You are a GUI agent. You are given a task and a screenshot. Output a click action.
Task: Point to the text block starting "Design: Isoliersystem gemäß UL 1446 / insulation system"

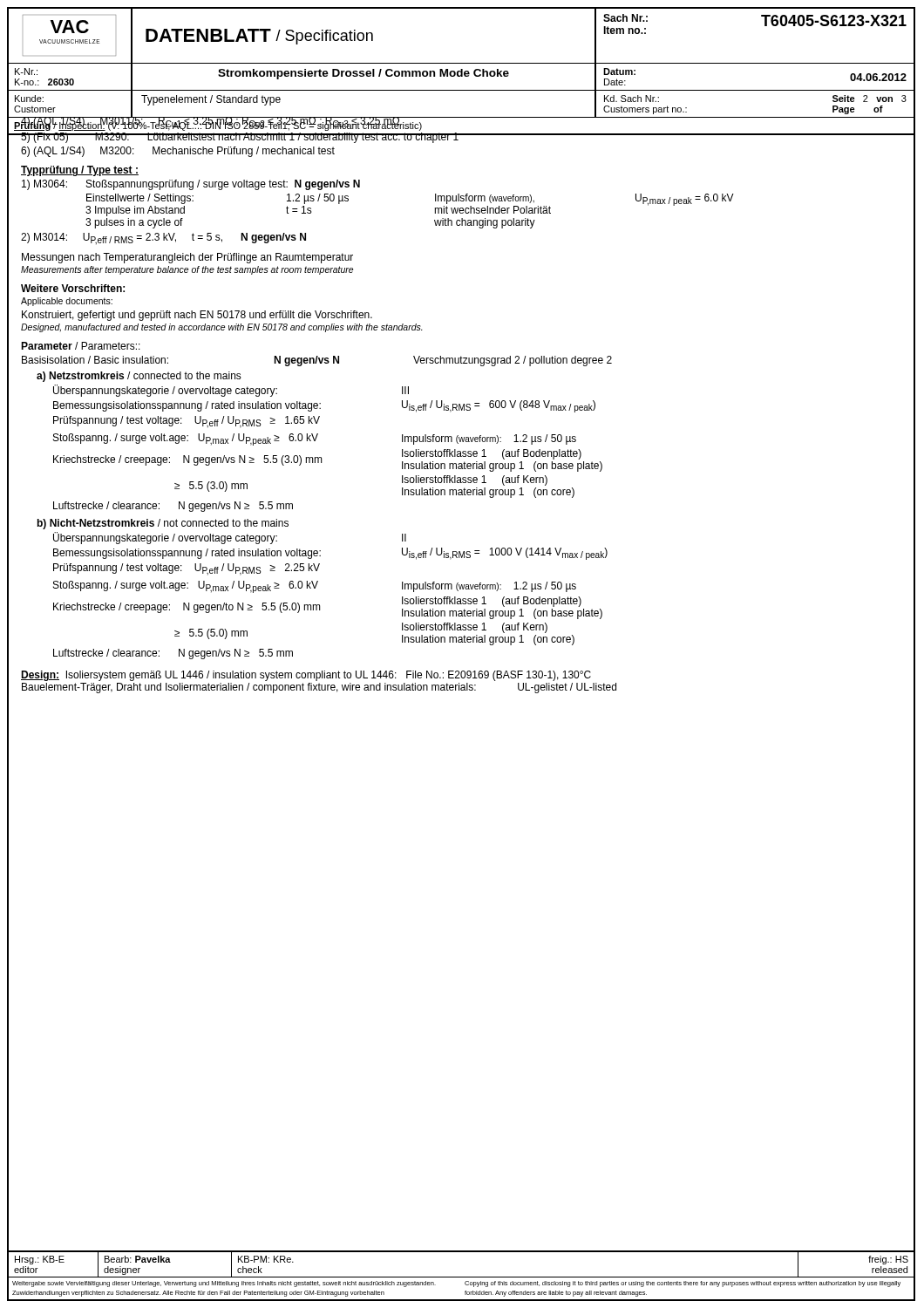tap(319, 681)
